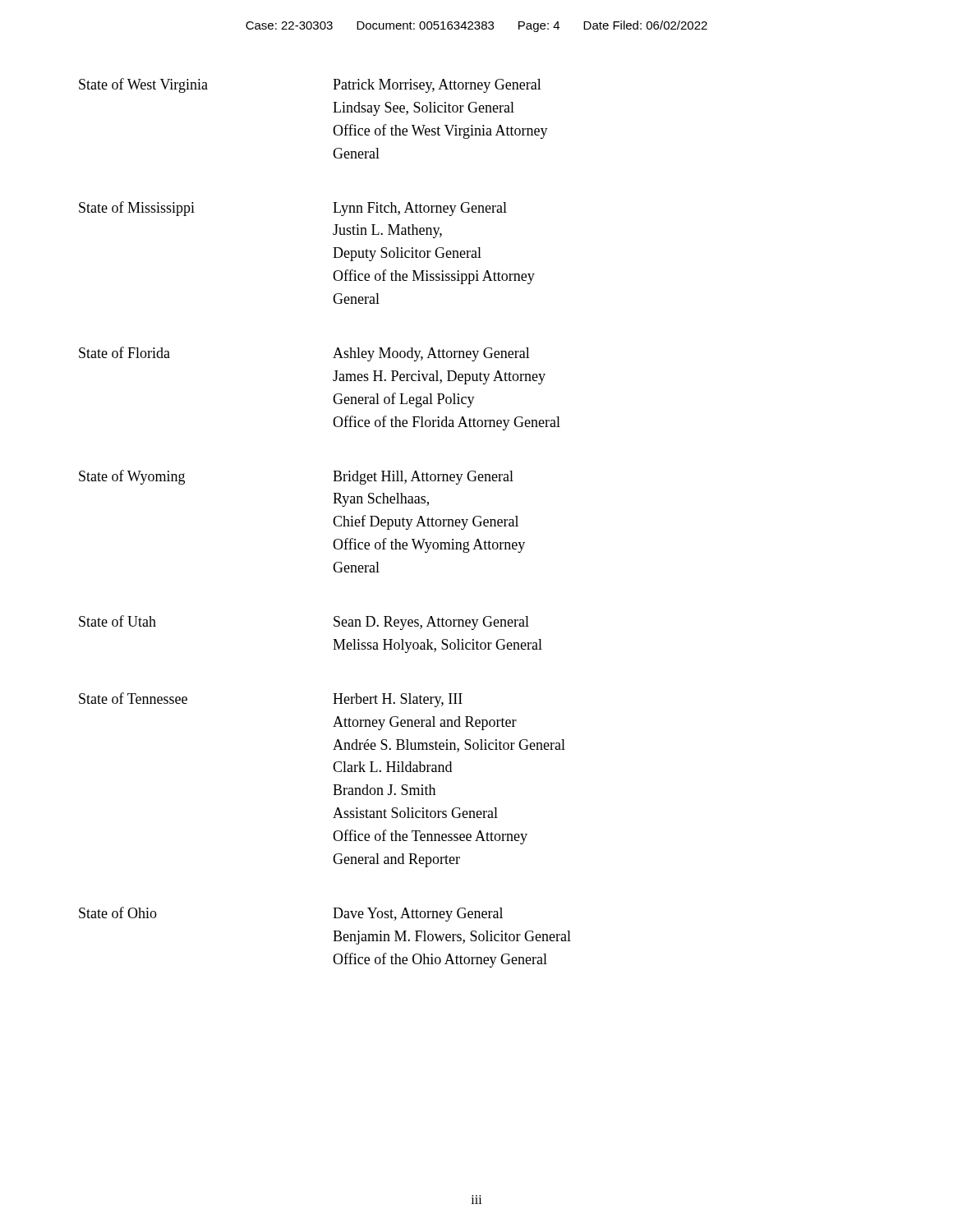Image resolution: width=953 pixels, height=1232 pixels.
Task: Click on the block starting "State of Wyoming"
Action: (476, 523)
